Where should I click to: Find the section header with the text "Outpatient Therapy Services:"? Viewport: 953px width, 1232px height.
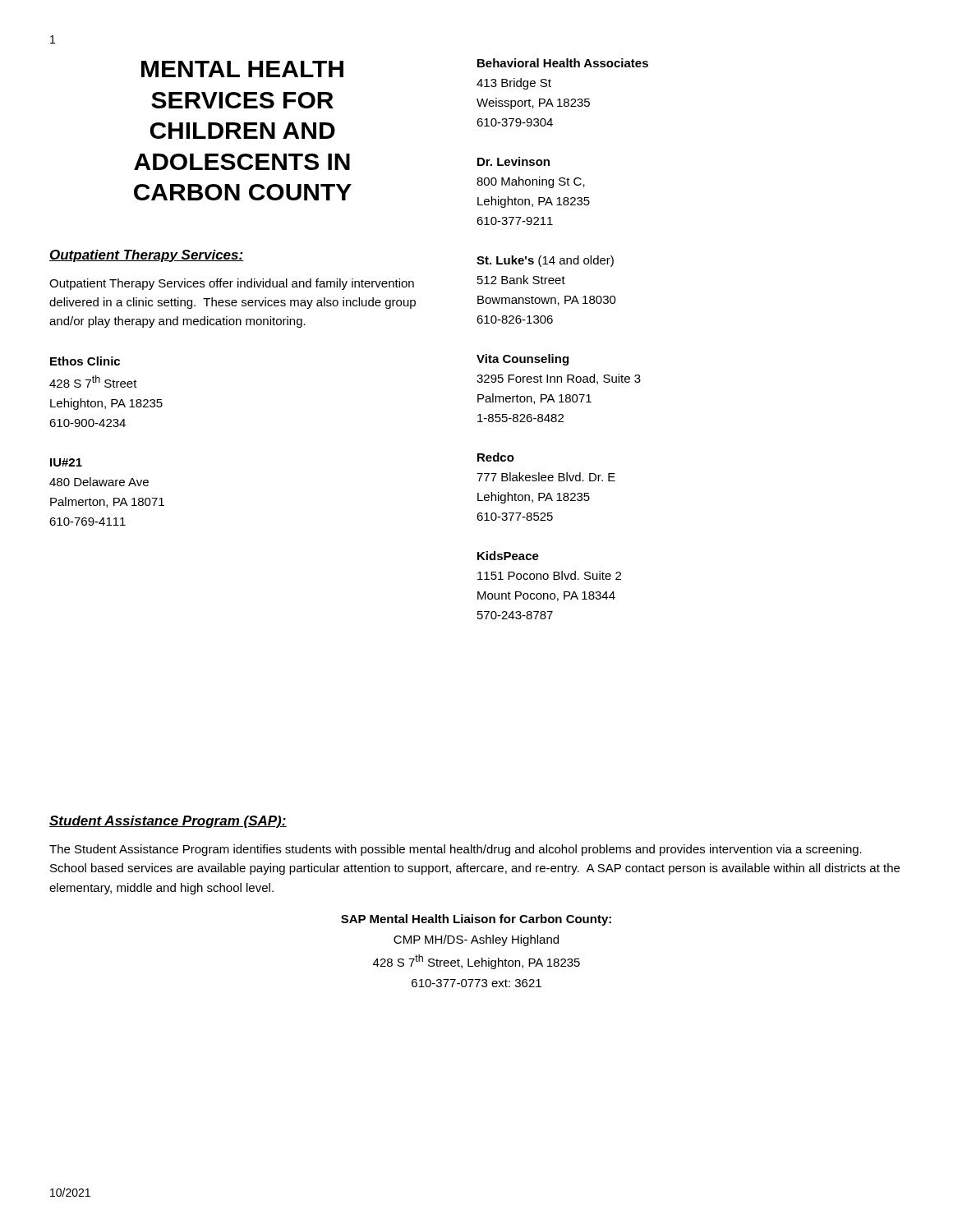[146, 255]
